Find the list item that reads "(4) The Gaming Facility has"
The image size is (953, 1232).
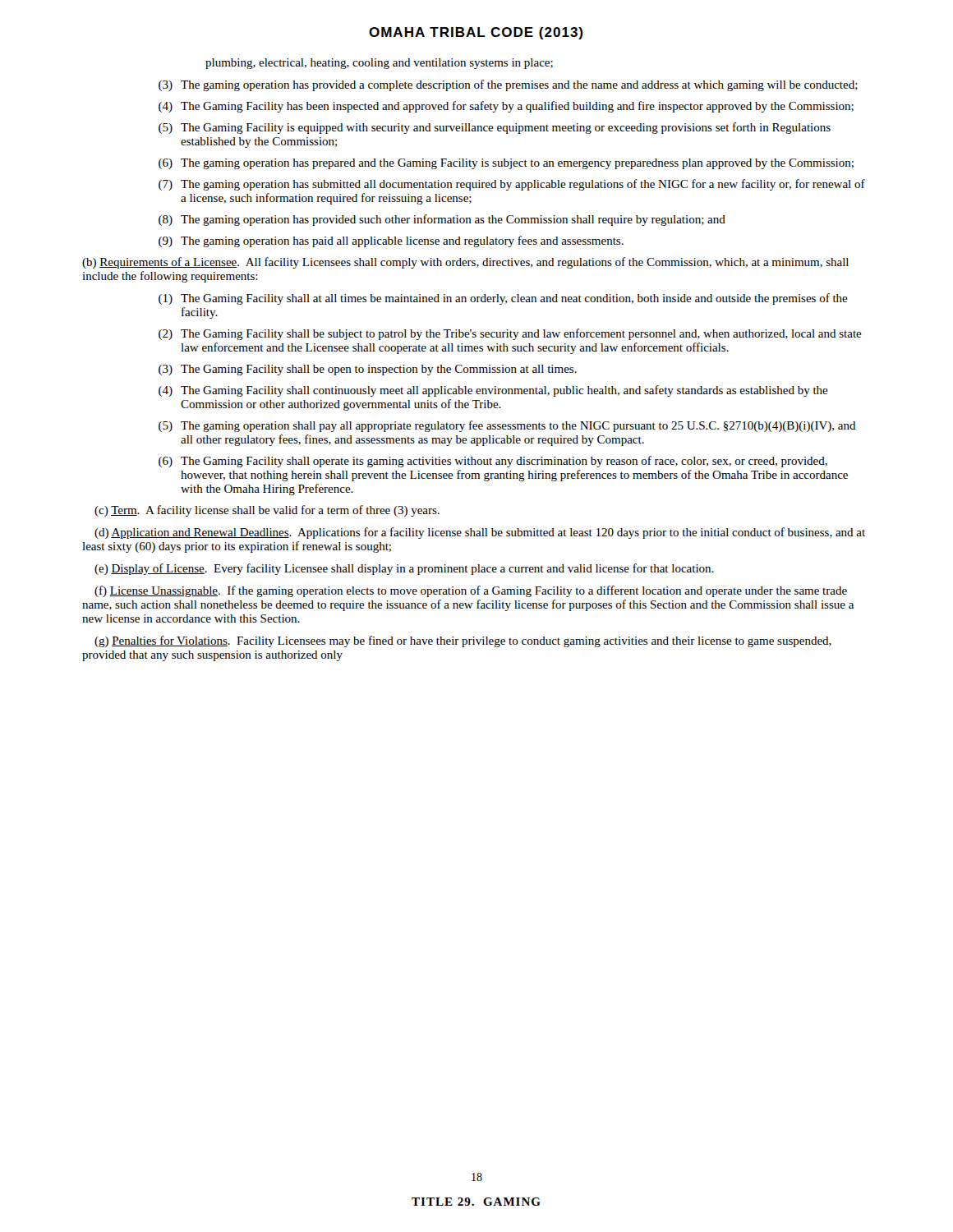point(501,106)
